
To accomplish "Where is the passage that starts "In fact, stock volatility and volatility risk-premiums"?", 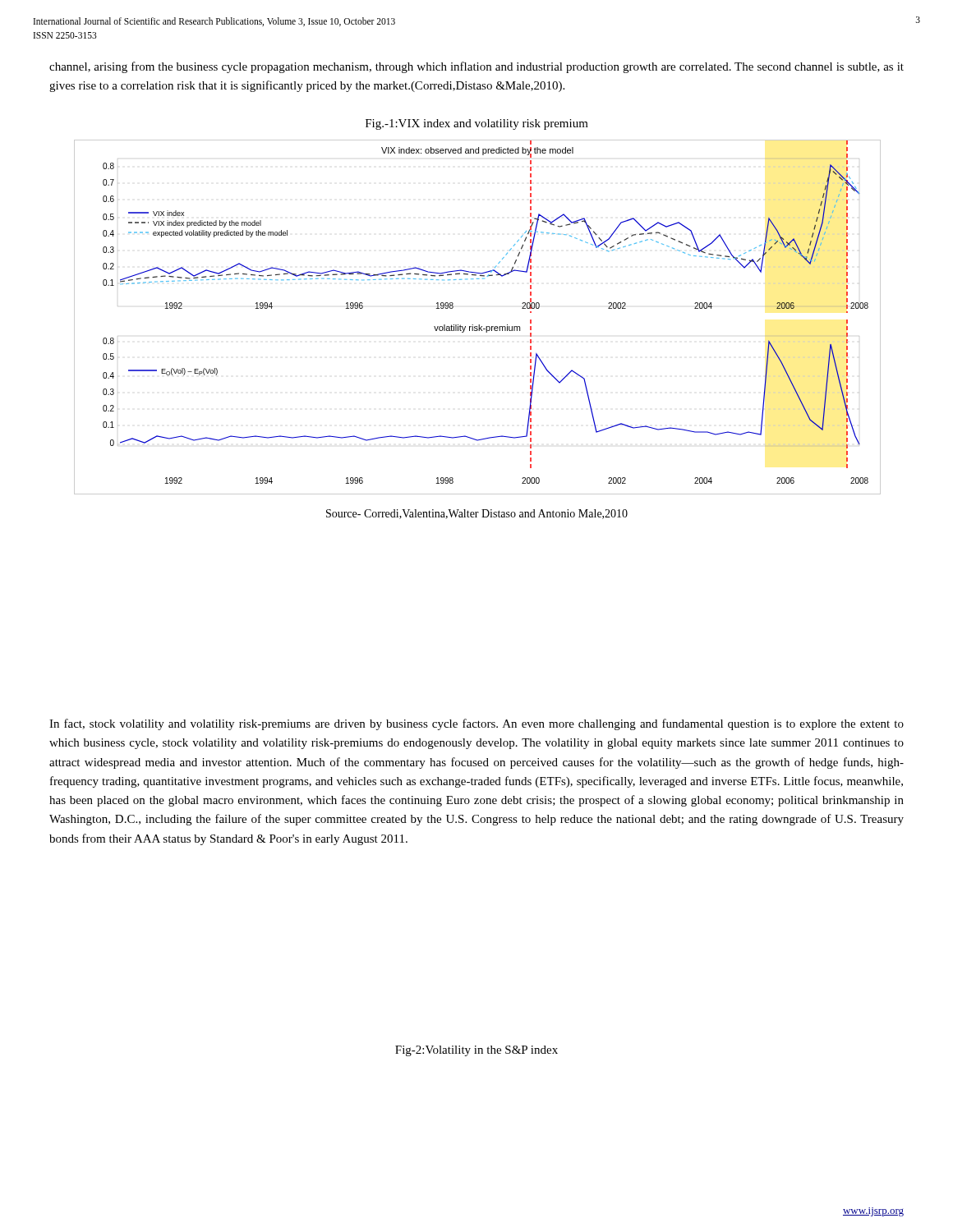I will pyautogui.click(x=476, y=781).
